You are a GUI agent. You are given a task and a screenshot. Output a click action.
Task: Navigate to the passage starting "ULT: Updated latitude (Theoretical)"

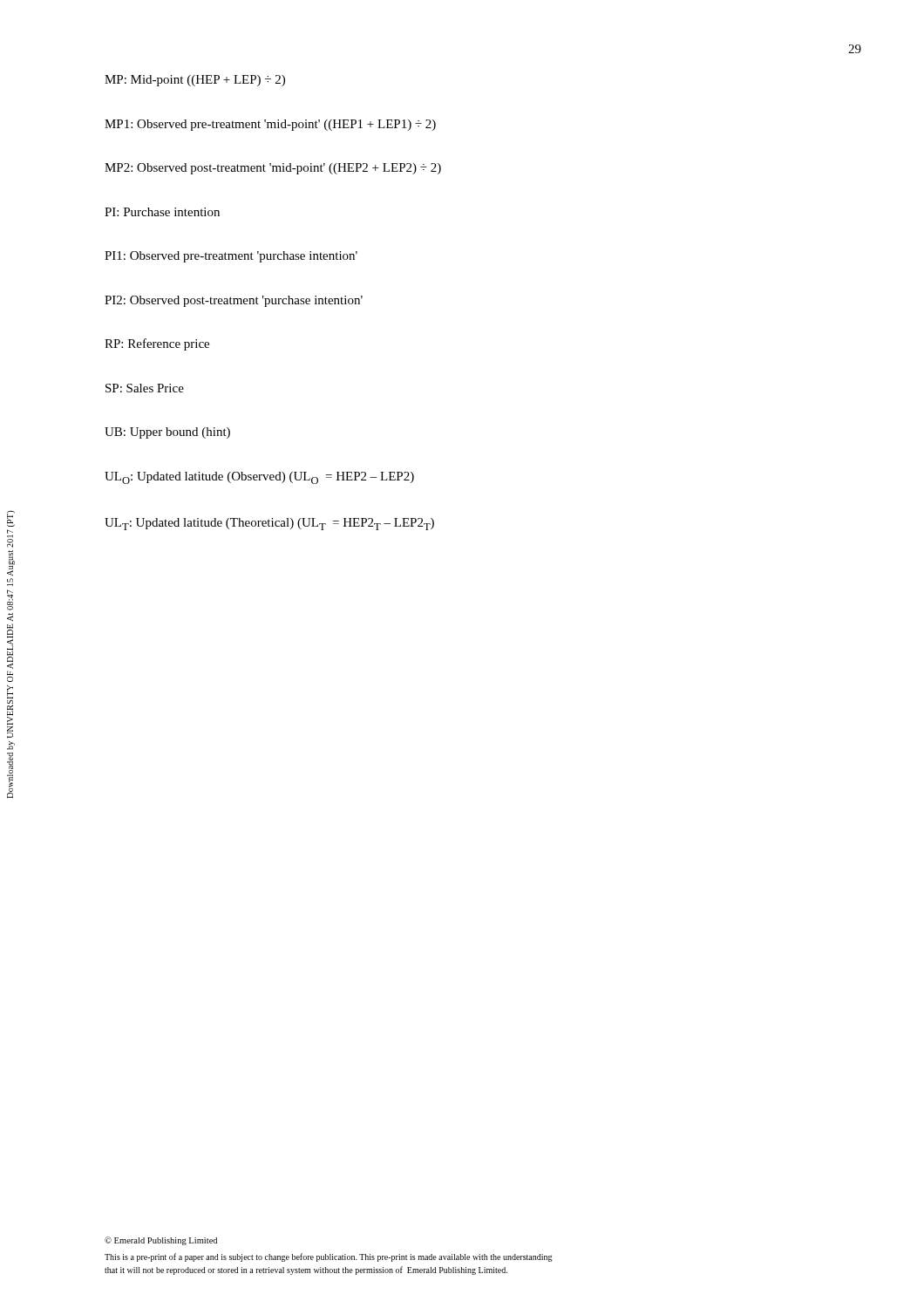[x=270, y=524]
